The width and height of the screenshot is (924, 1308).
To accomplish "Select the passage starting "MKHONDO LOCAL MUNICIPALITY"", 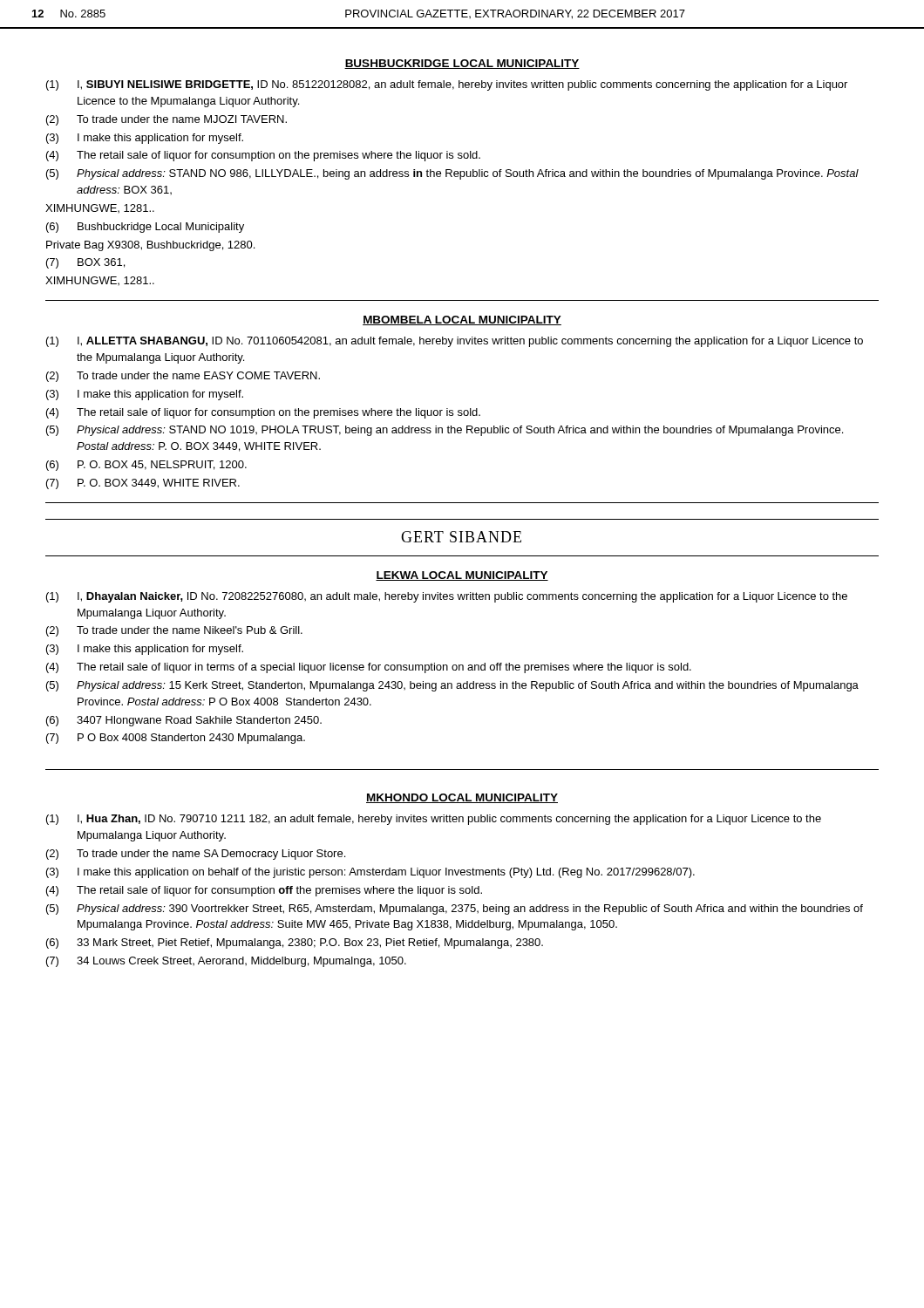I will tap(462, 798).
